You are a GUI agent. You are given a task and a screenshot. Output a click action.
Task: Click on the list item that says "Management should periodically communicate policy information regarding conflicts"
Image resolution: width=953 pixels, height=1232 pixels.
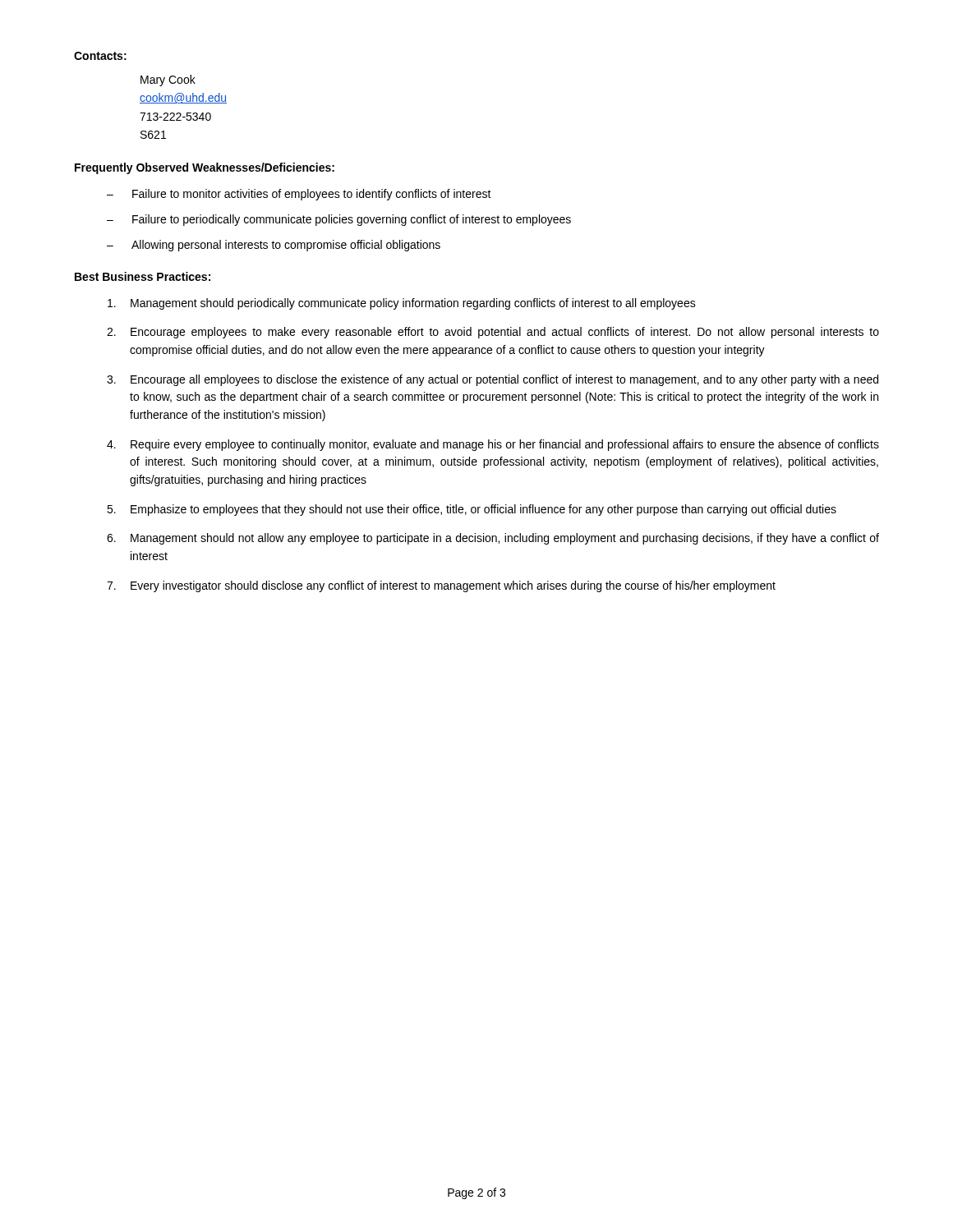pos(401,303)
